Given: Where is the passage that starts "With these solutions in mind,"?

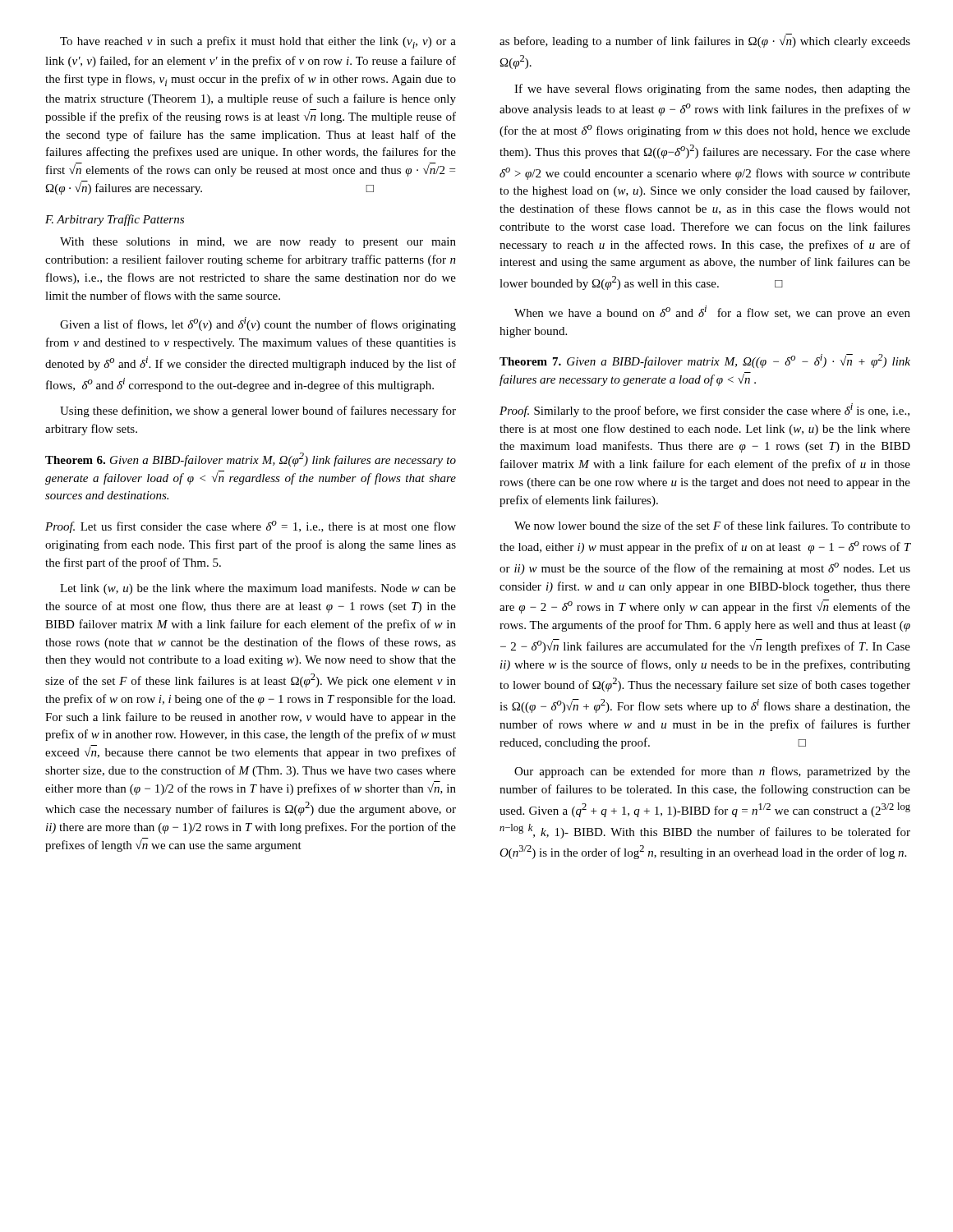Looking at the screenshot, I should pos(251,268).
